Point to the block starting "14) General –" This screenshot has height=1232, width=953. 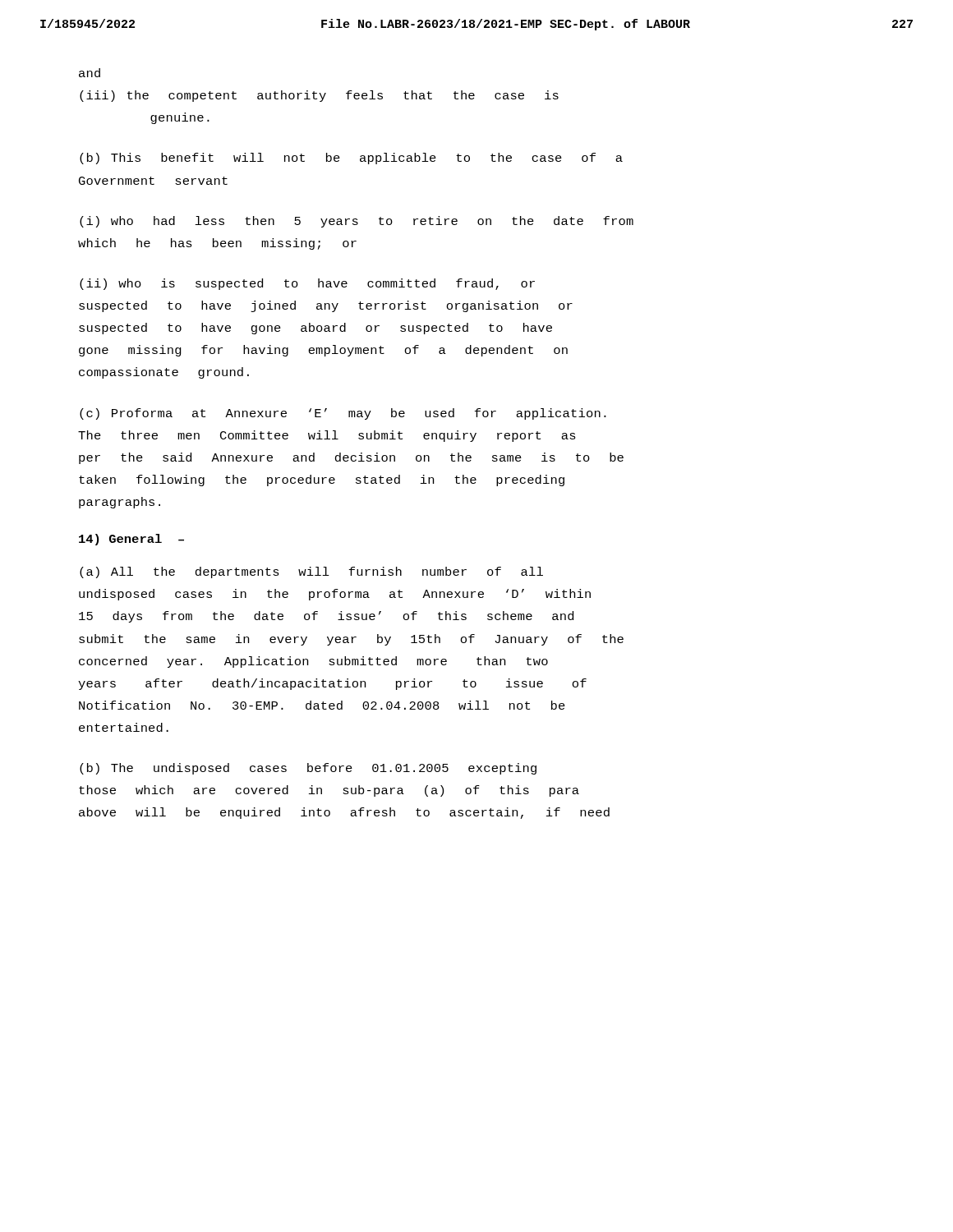132,540
